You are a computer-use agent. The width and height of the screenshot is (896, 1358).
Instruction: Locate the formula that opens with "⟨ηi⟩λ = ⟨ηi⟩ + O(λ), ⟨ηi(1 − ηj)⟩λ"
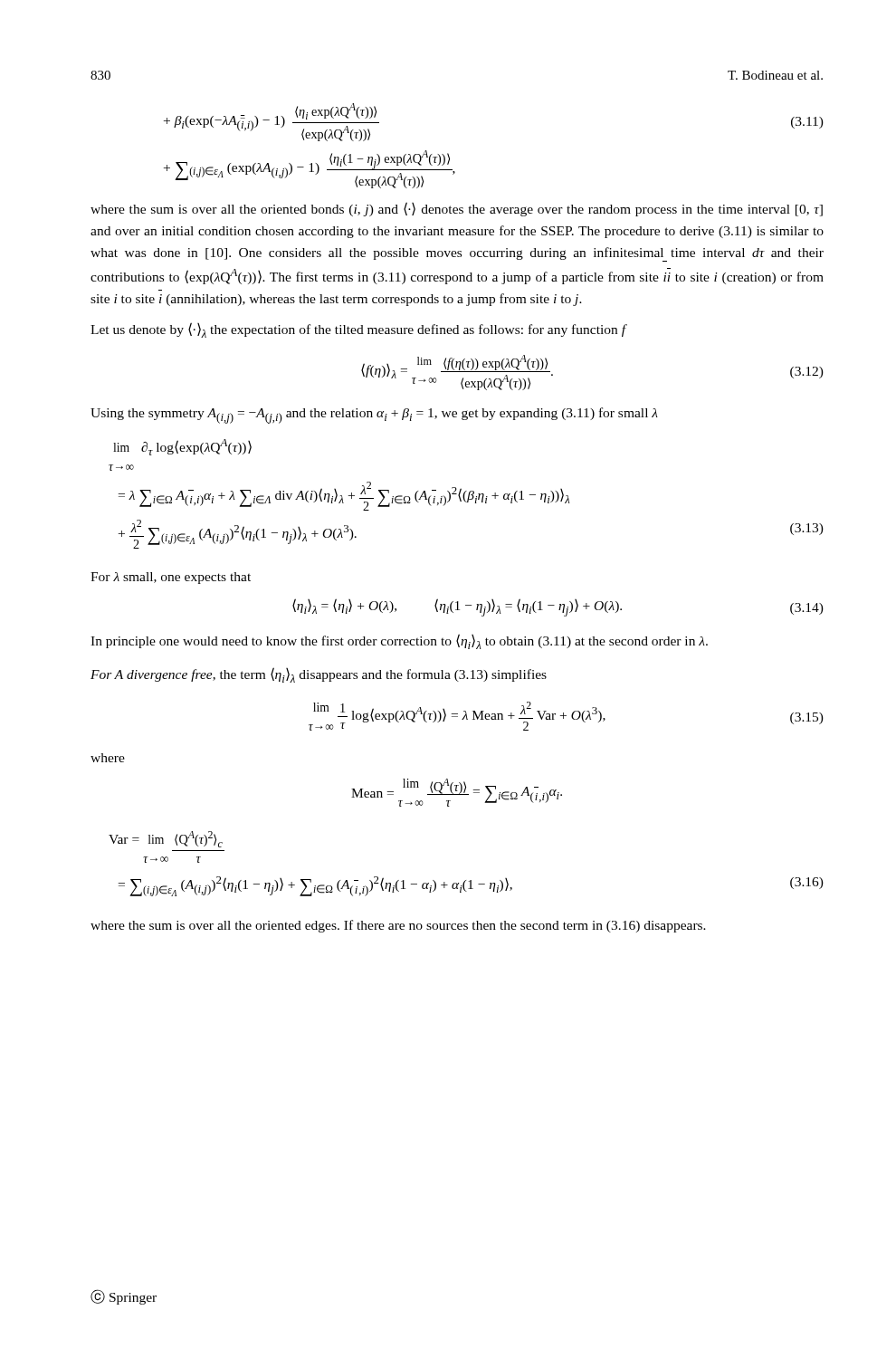(x=457, y=607)
